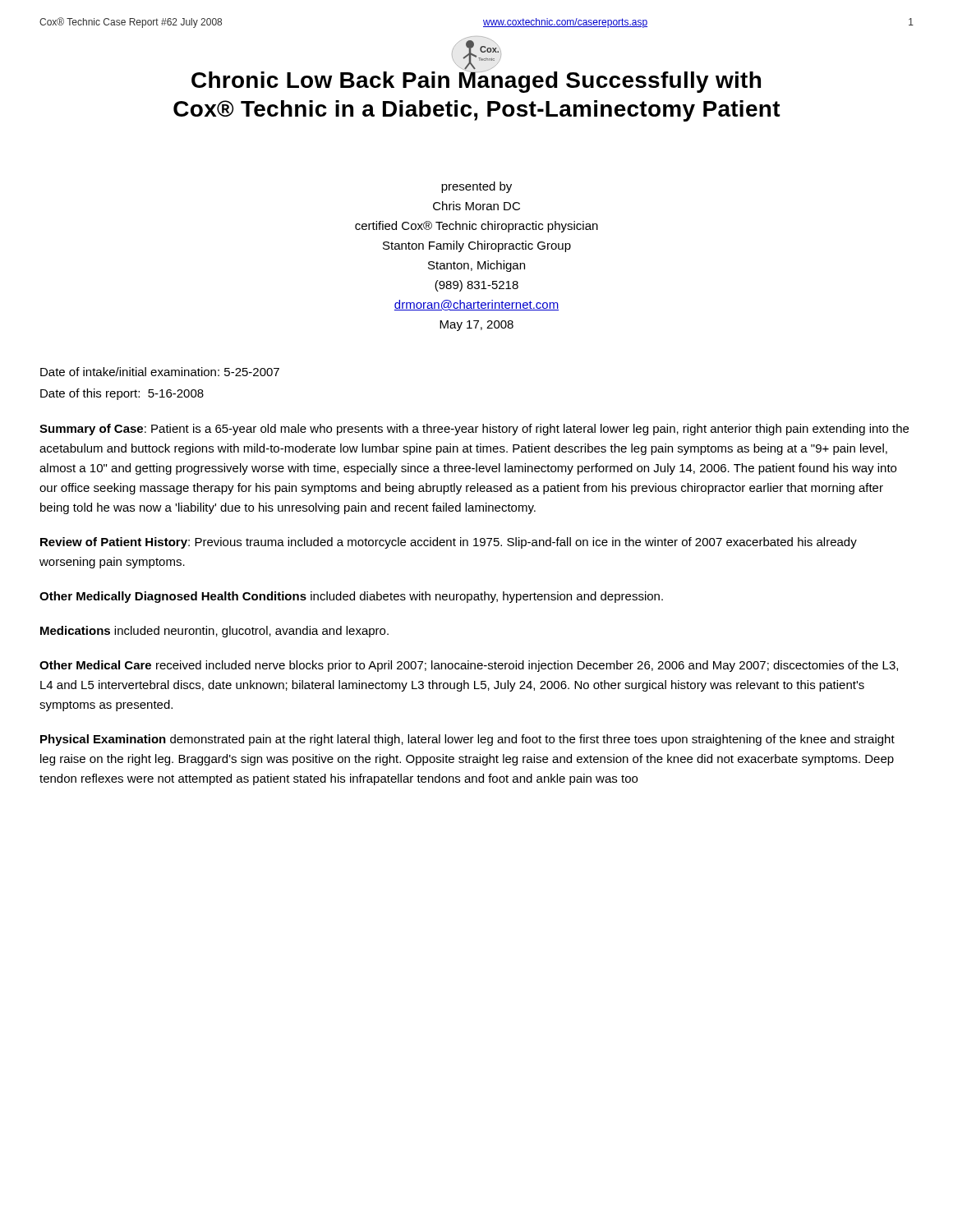
Task: Locate the title that opens with "Chronic Low Back Pain Managed Successfully withCox® Technic"
Action: tap(476, 94)
